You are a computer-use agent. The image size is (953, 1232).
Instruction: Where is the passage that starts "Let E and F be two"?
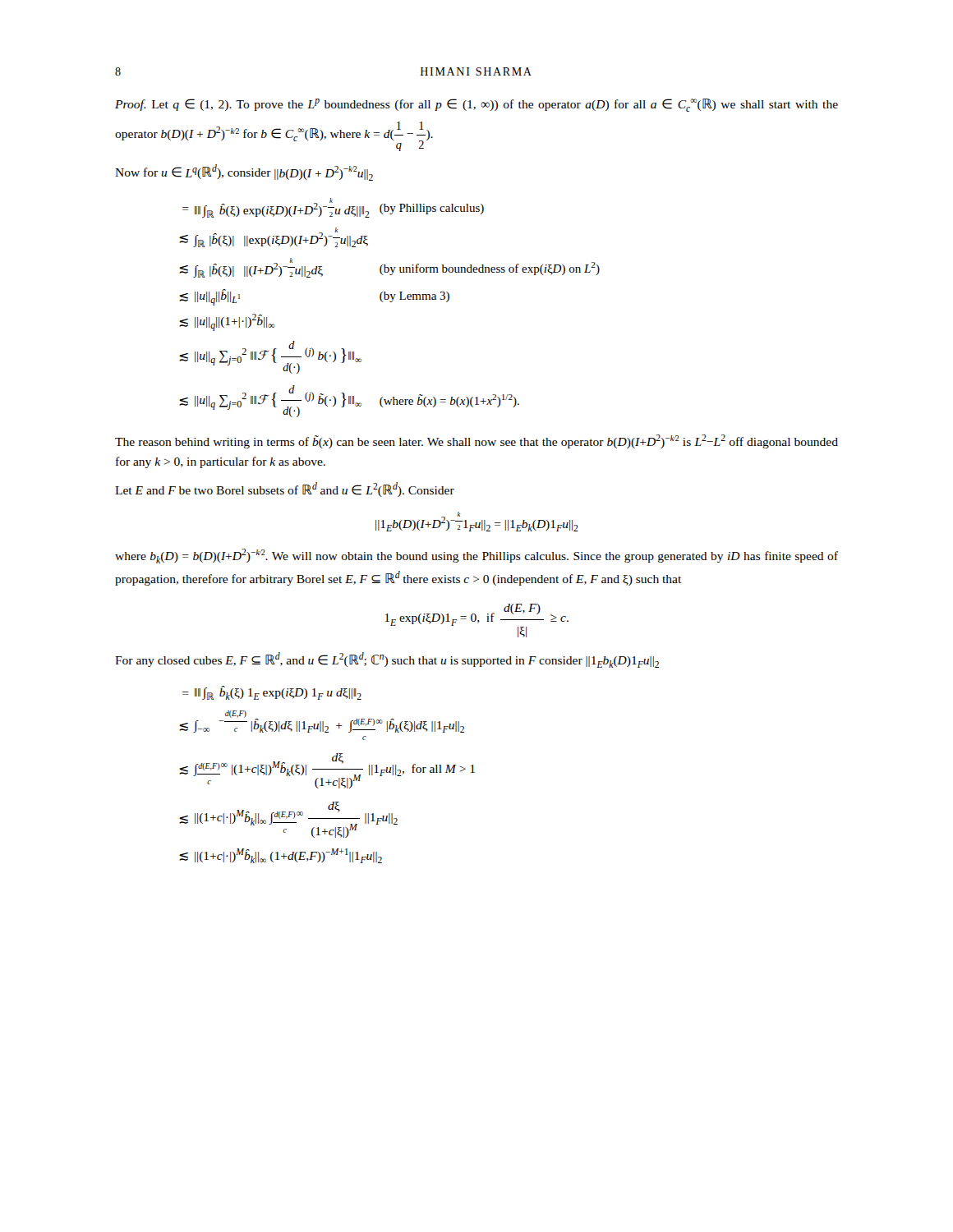pyautogui.click(x=285, y=489)
